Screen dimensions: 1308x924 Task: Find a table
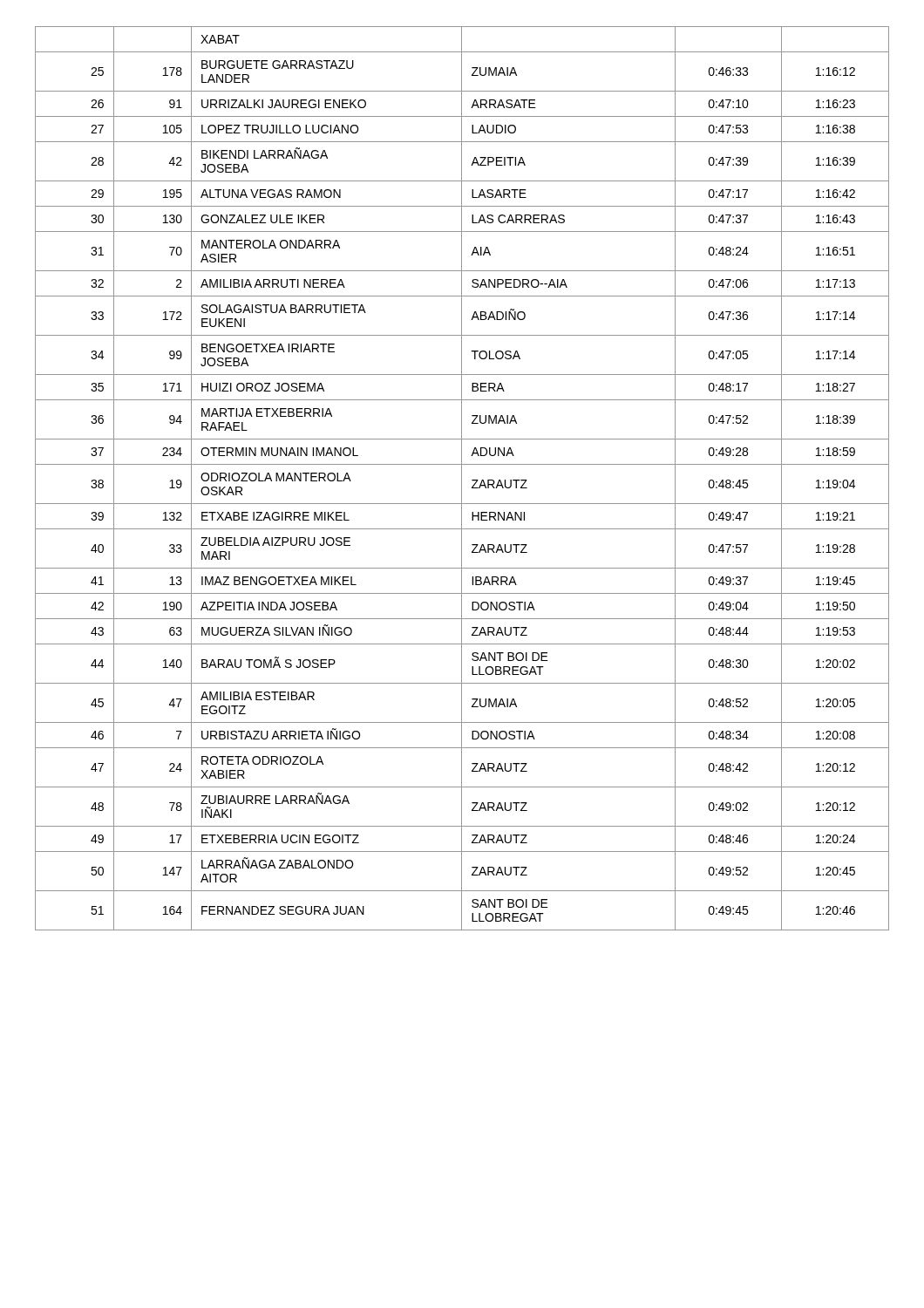462,478
